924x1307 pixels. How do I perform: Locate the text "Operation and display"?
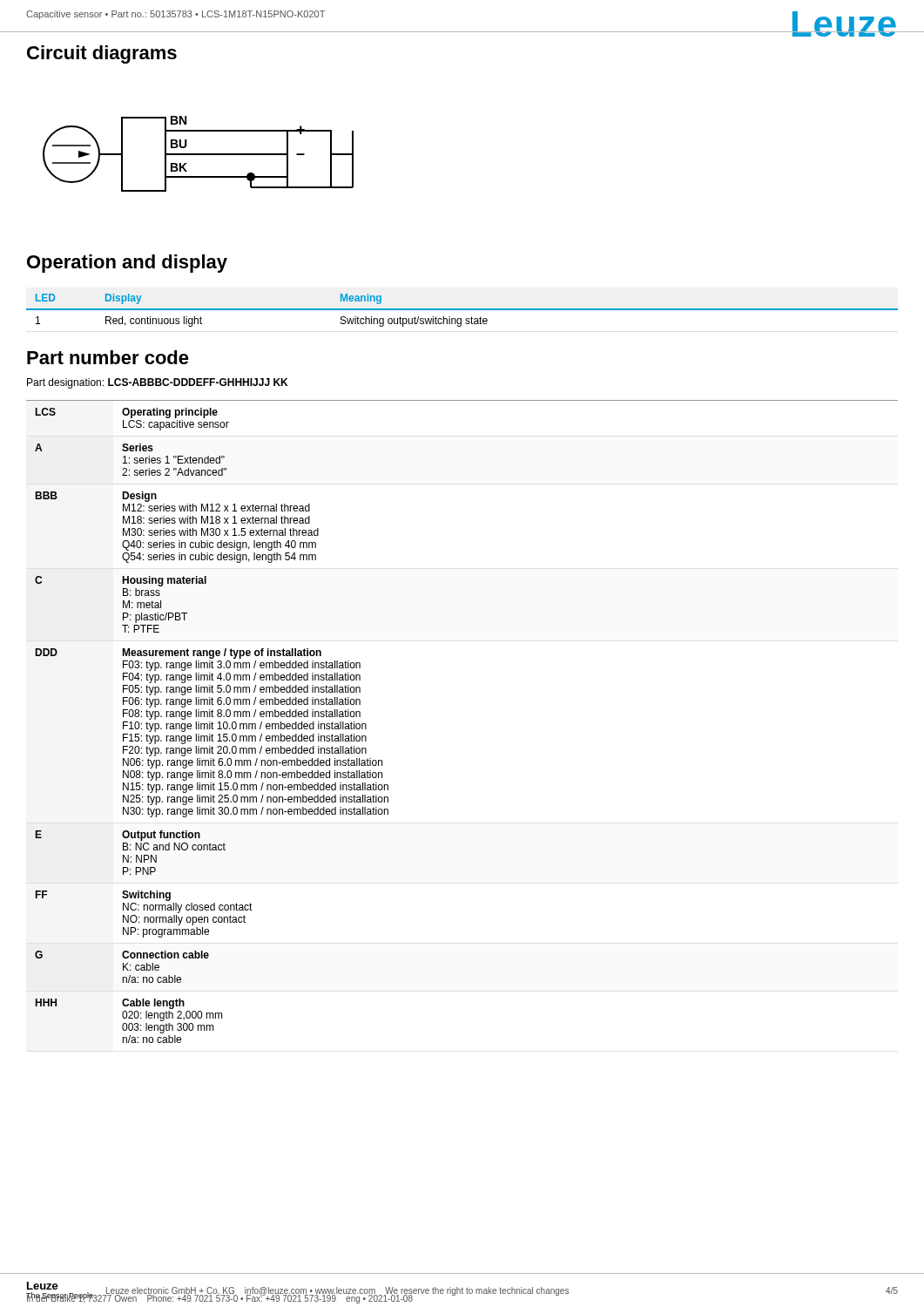coord(127,262)
